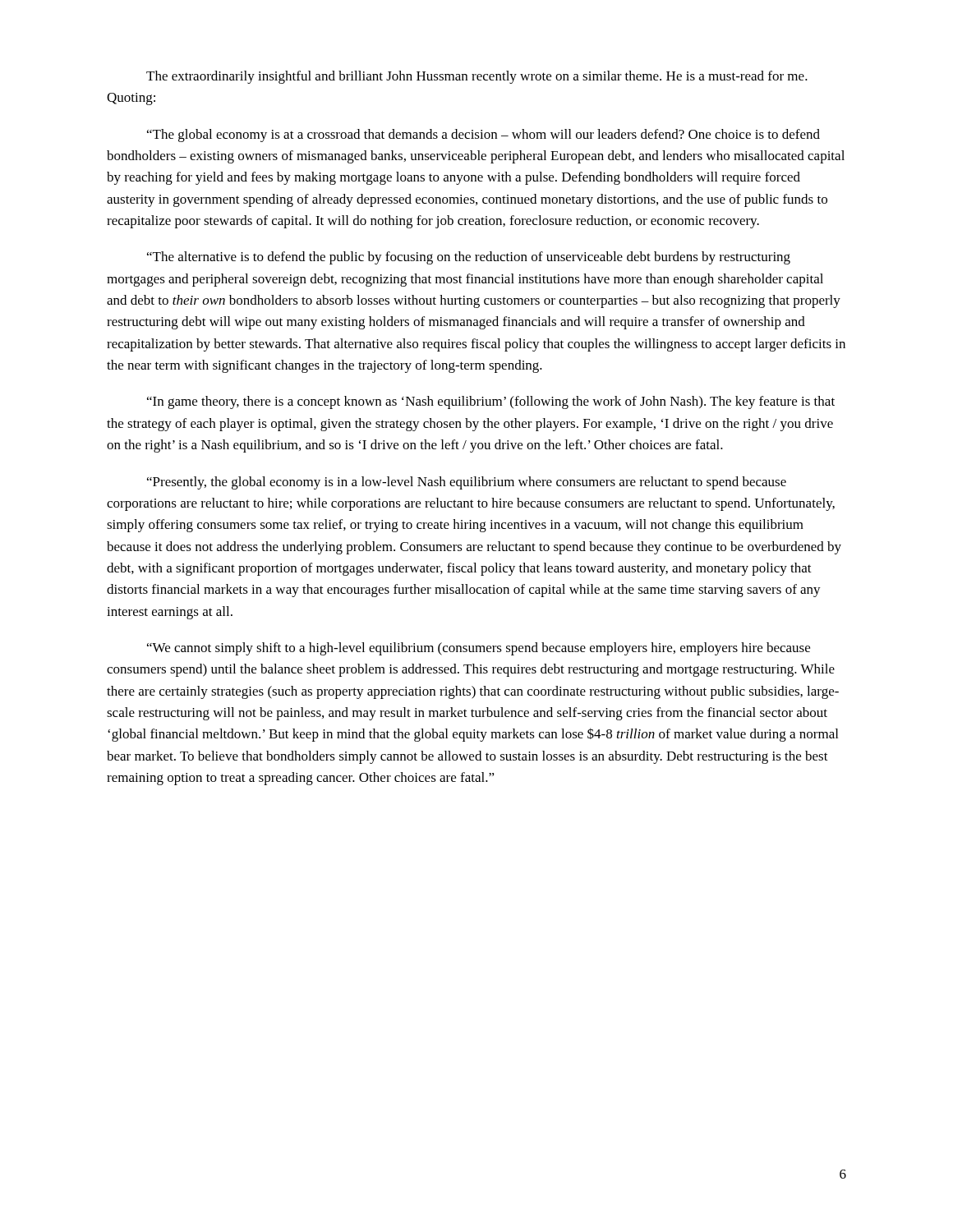Where is the passage that starts "“In game theory, there is"?

[x=476, y=424]
